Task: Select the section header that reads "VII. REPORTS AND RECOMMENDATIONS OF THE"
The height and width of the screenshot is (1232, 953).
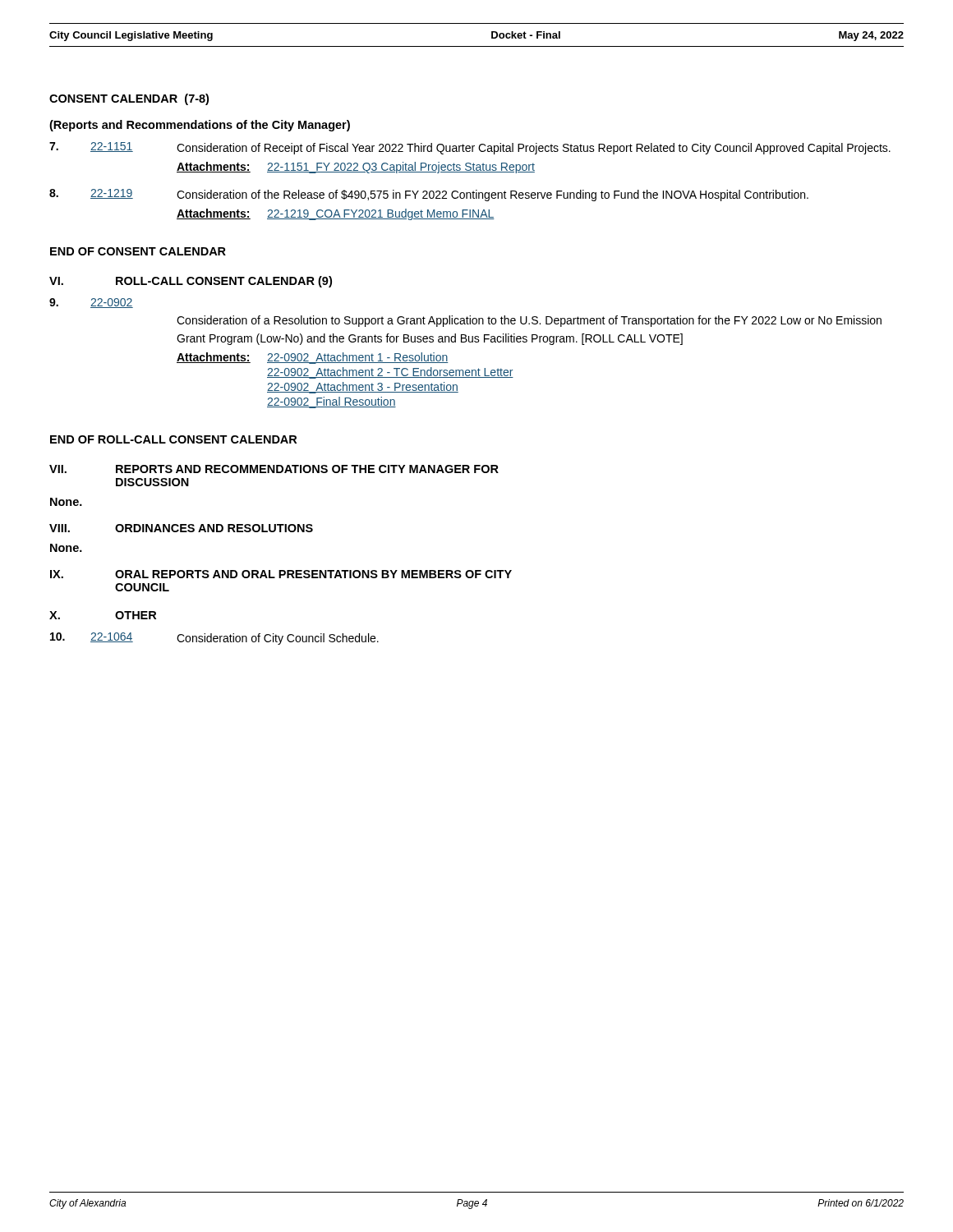Action: point(274,476)
